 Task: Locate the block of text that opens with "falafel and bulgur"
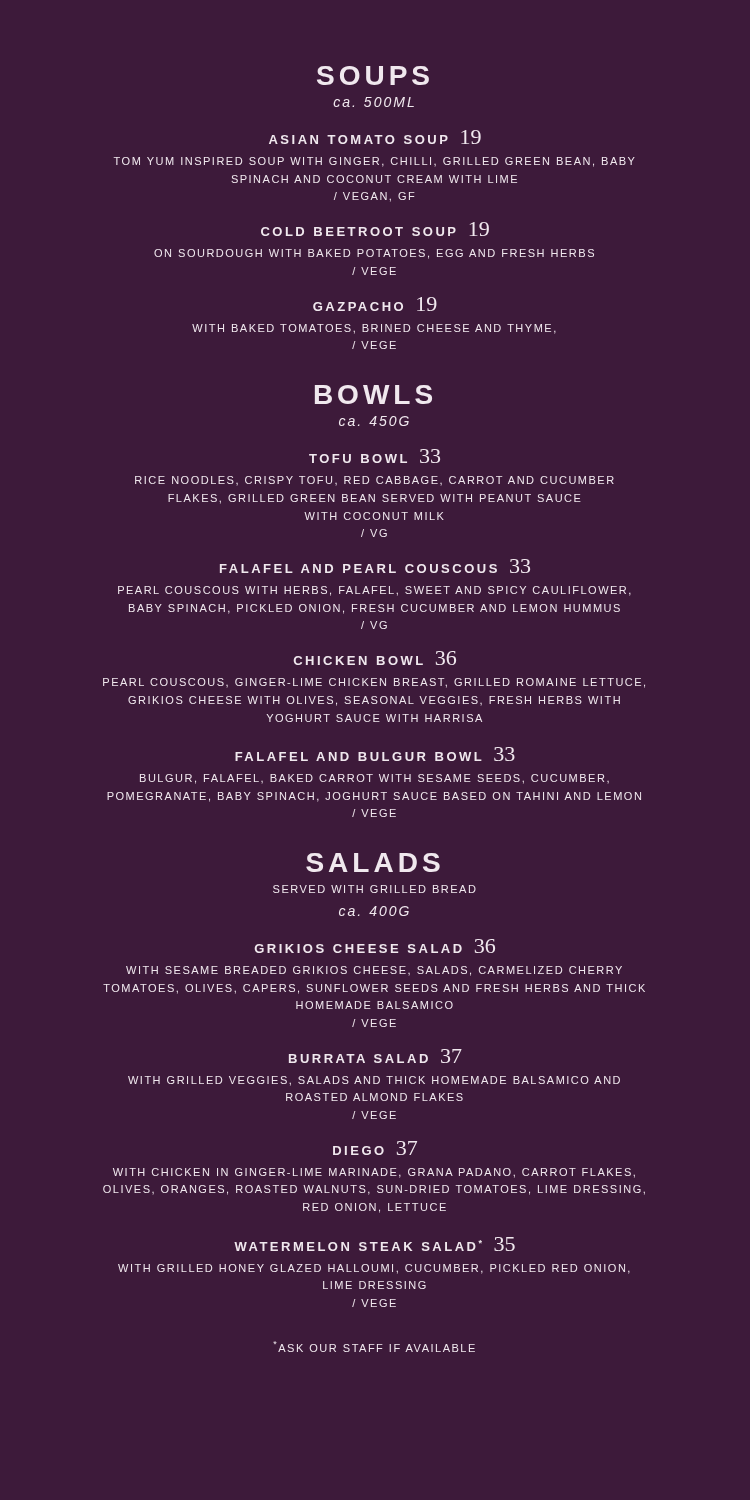pyautogui.click(x=375, y=780)
